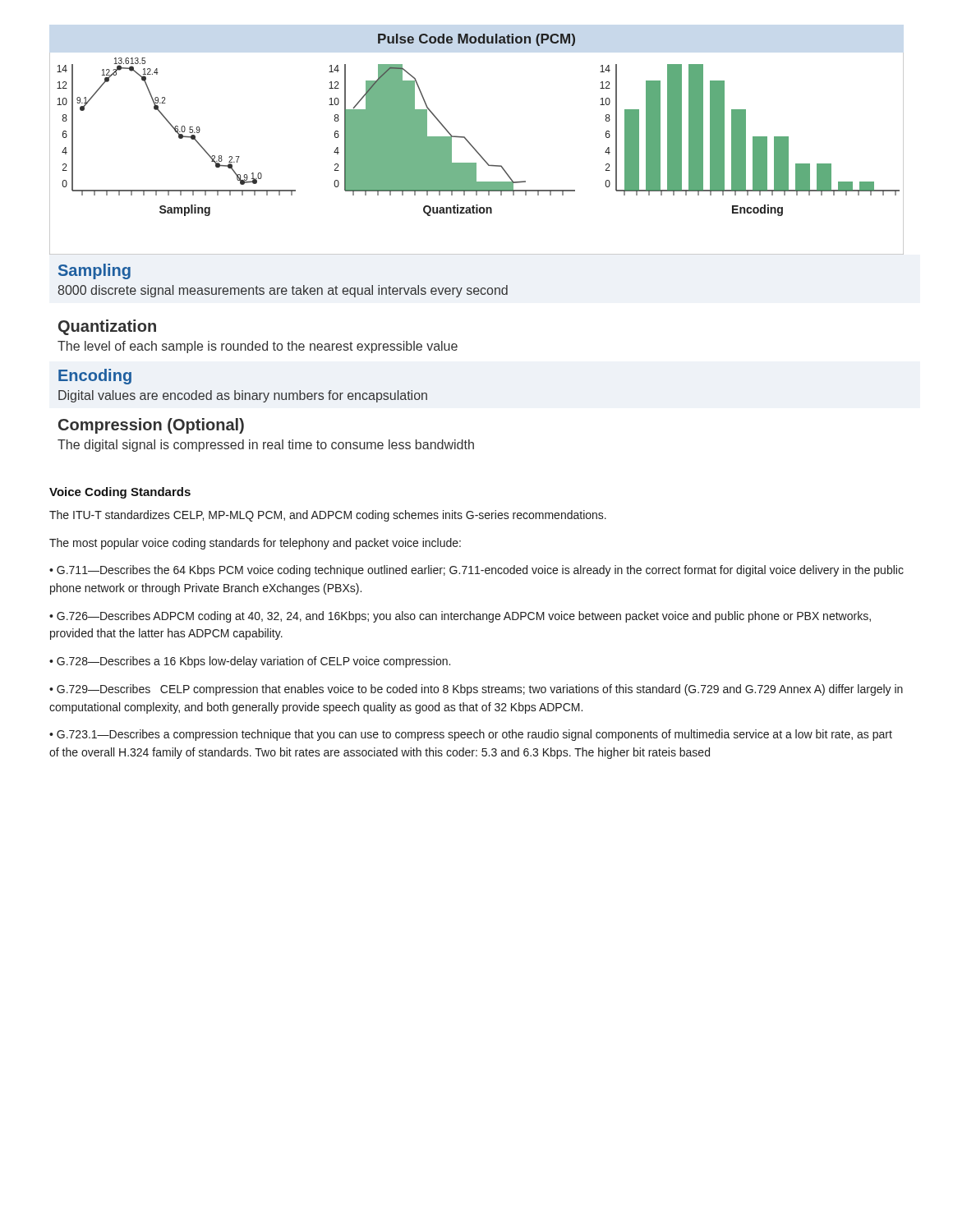Where is the section header that starts "Encoding Digital values are"?
Viewport: 953px width, 1232px height.
[x=95, y=377]
